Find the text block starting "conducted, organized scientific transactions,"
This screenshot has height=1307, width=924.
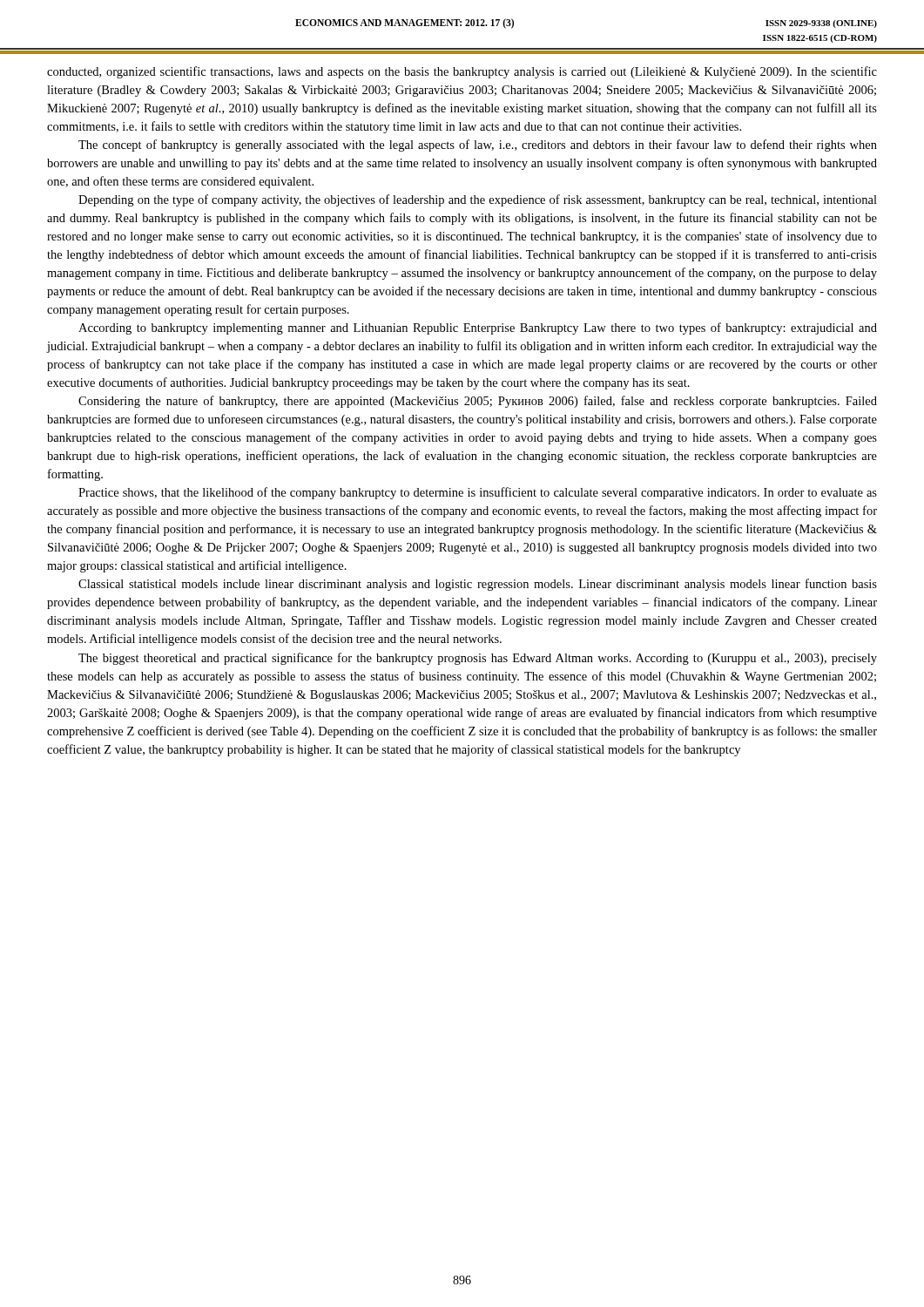click(462, 411)
